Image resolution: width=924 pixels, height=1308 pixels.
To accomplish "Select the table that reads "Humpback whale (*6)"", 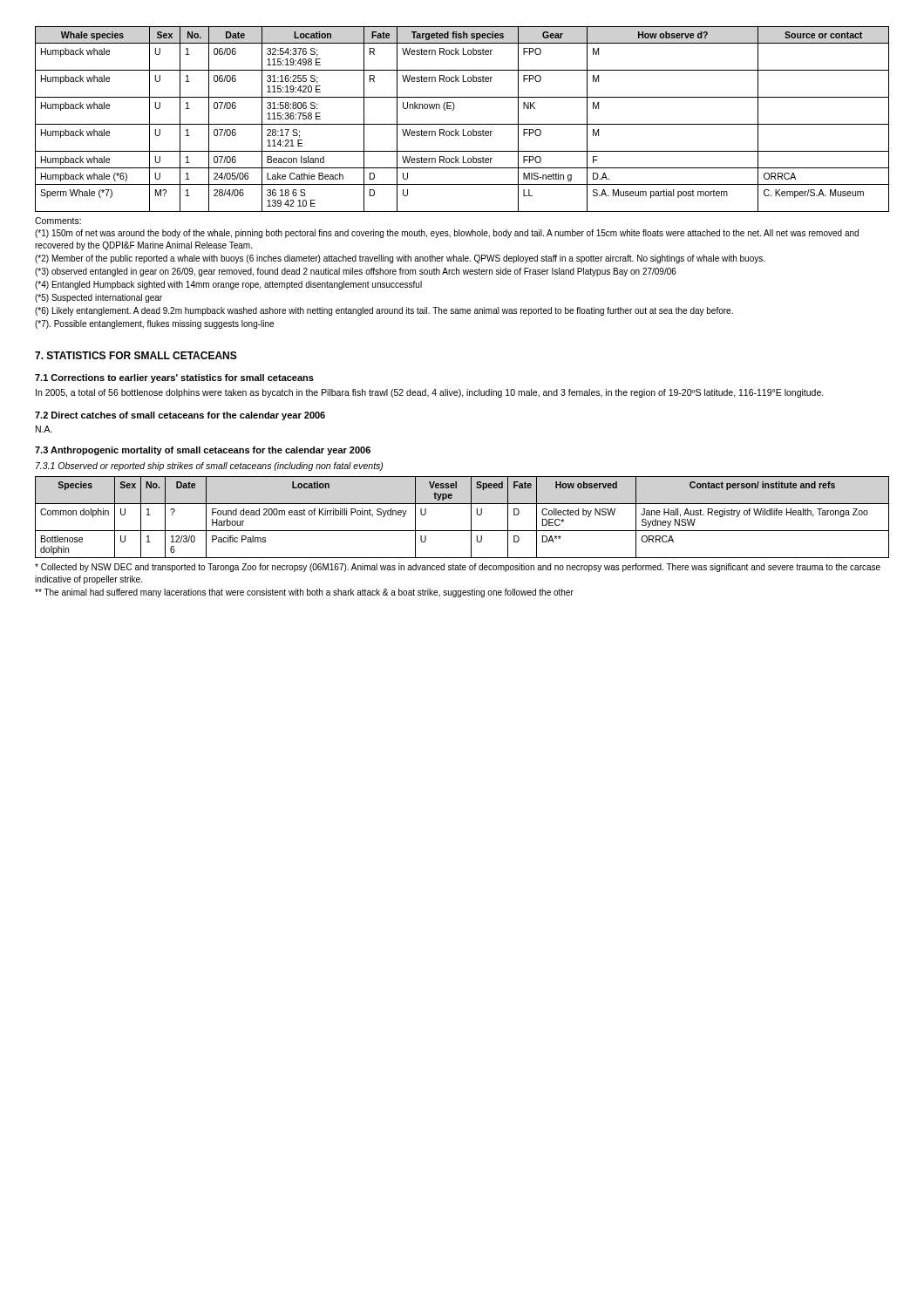I will (462, 119).
